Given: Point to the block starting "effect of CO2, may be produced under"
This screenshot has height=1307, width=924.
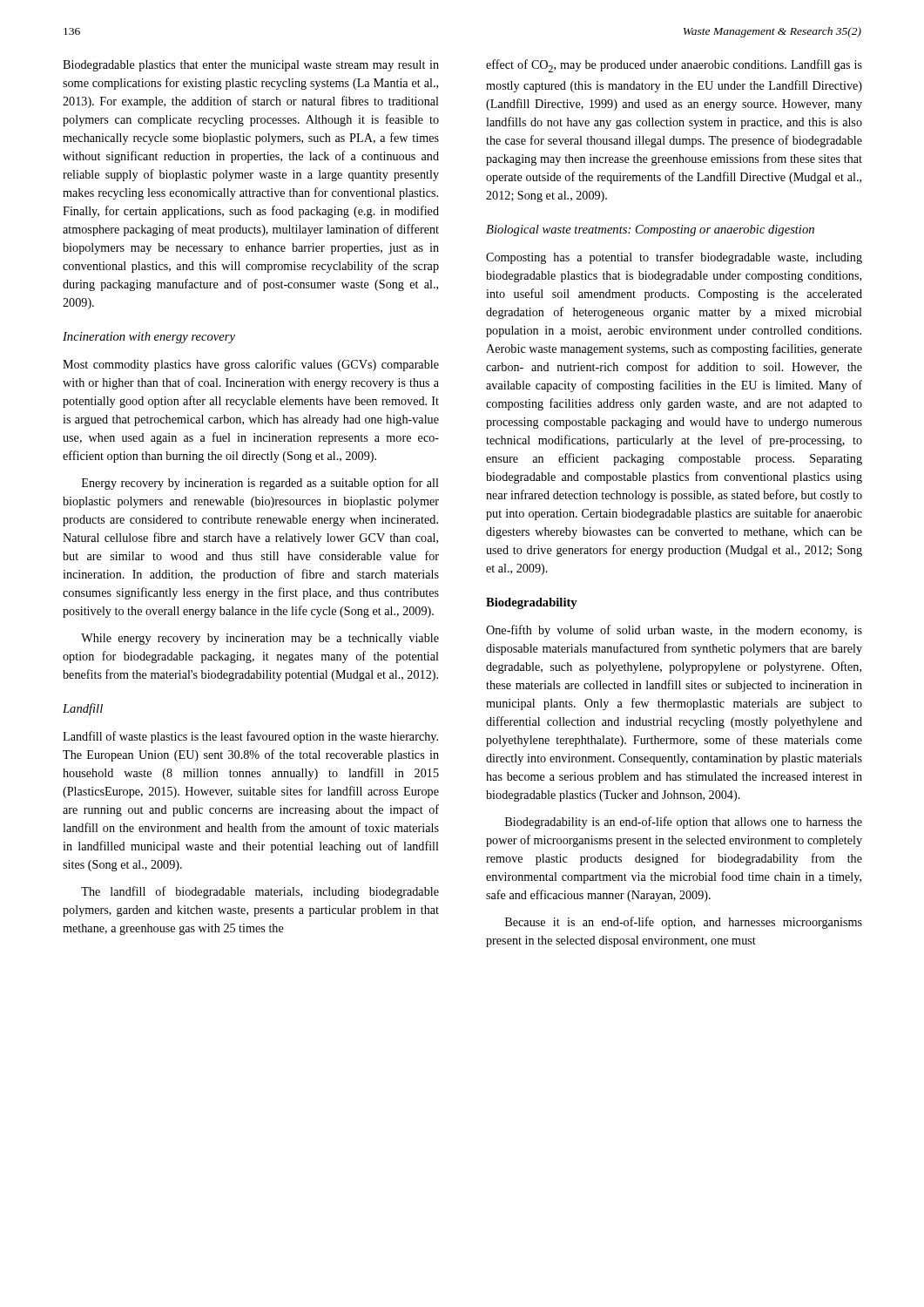Looking at the screenshot, I should (674, 131).
